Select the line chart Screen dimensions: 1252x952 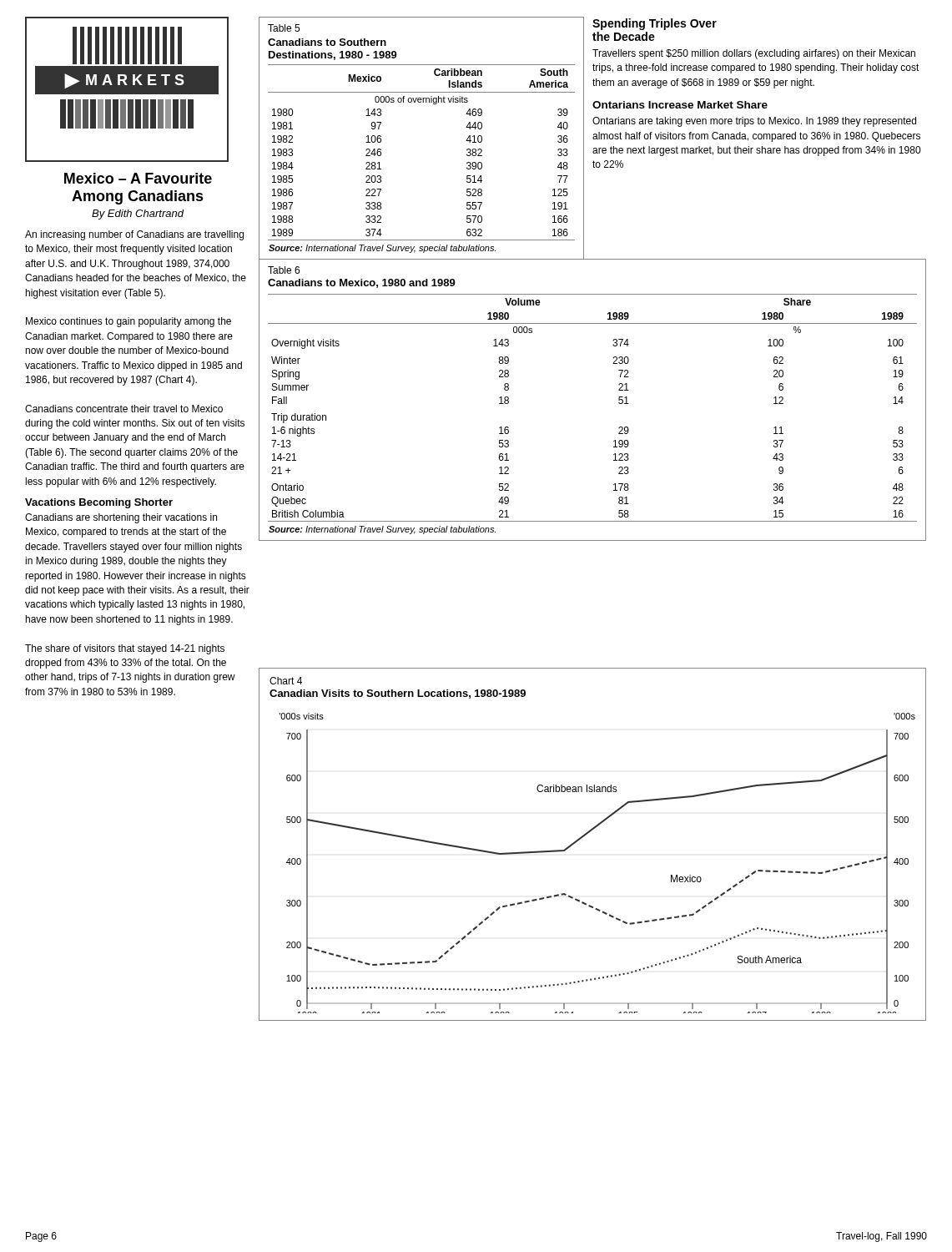click(x=592, y=844)
